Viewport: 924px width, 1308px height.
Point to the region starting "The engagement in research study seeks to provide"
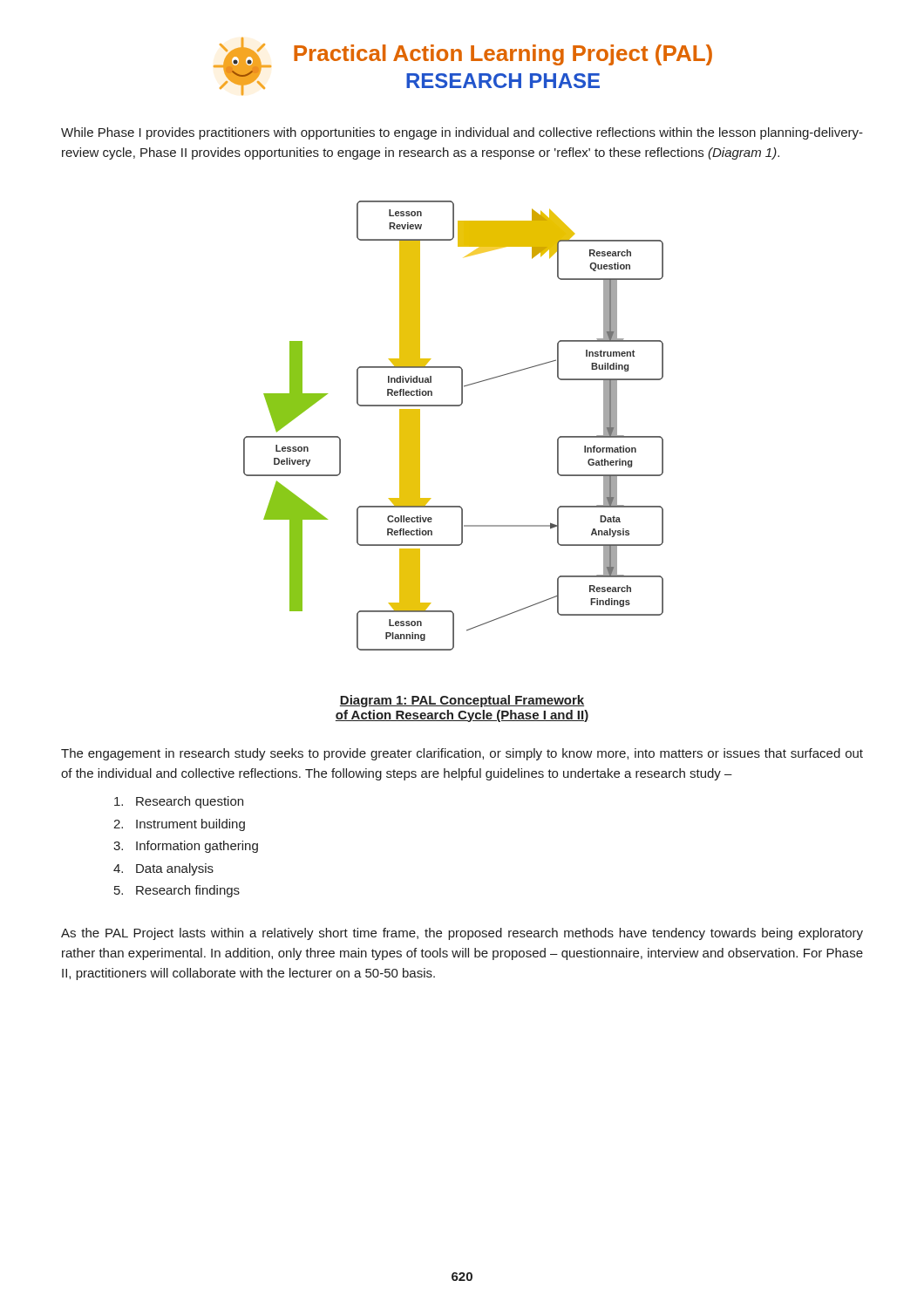pyautogui.click(x=462, y=763)
